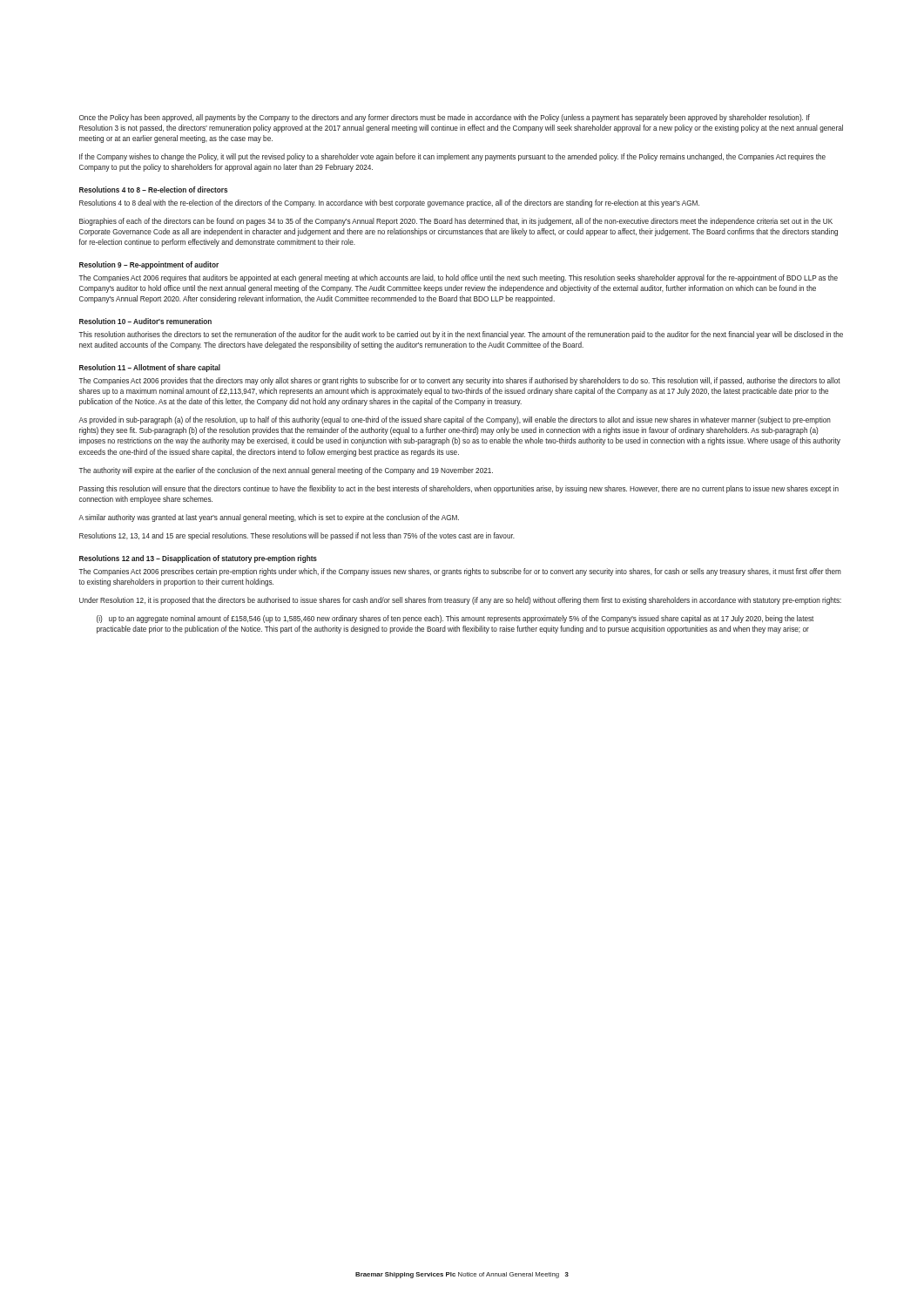Find the text block that reads "Resolutions 4 to 8 deal with"
Screen dimensions: 1307x924
pyautogui.click(x=389, y=204)
